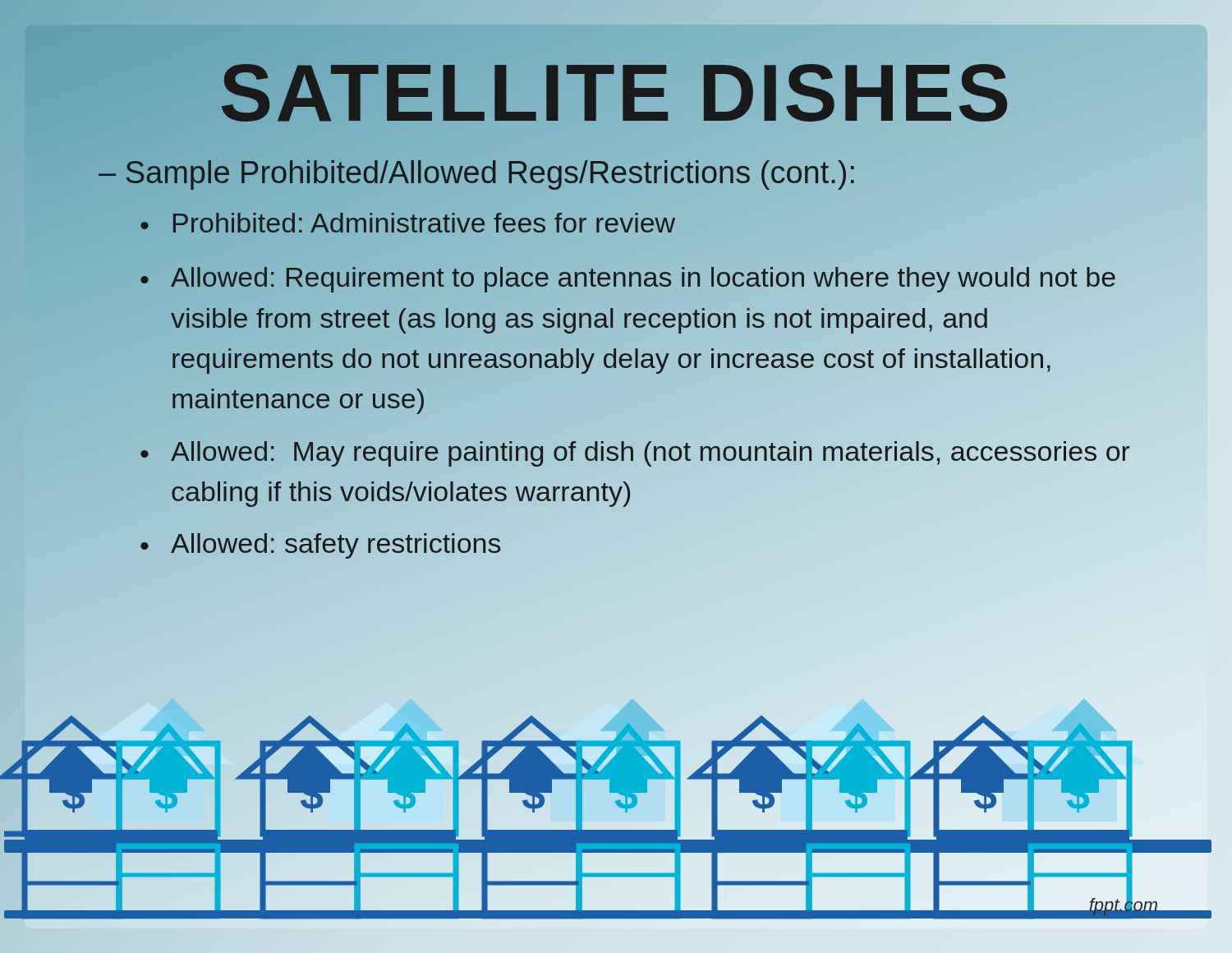Locate the logo
The image size is (1232, 953).
(616, 801)
